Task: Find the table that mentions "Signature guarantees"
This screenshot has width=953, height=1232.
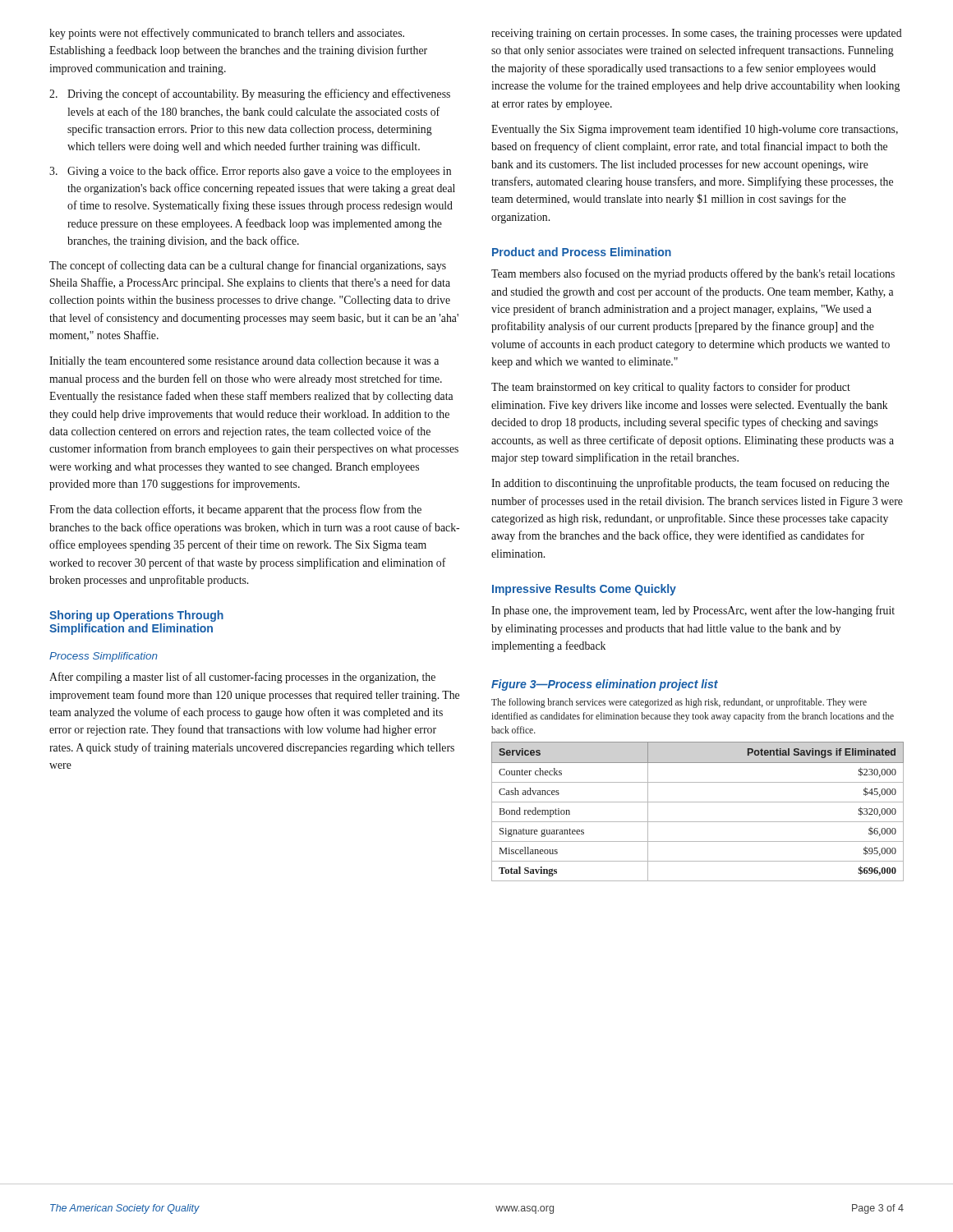Action: pos(698,812)
